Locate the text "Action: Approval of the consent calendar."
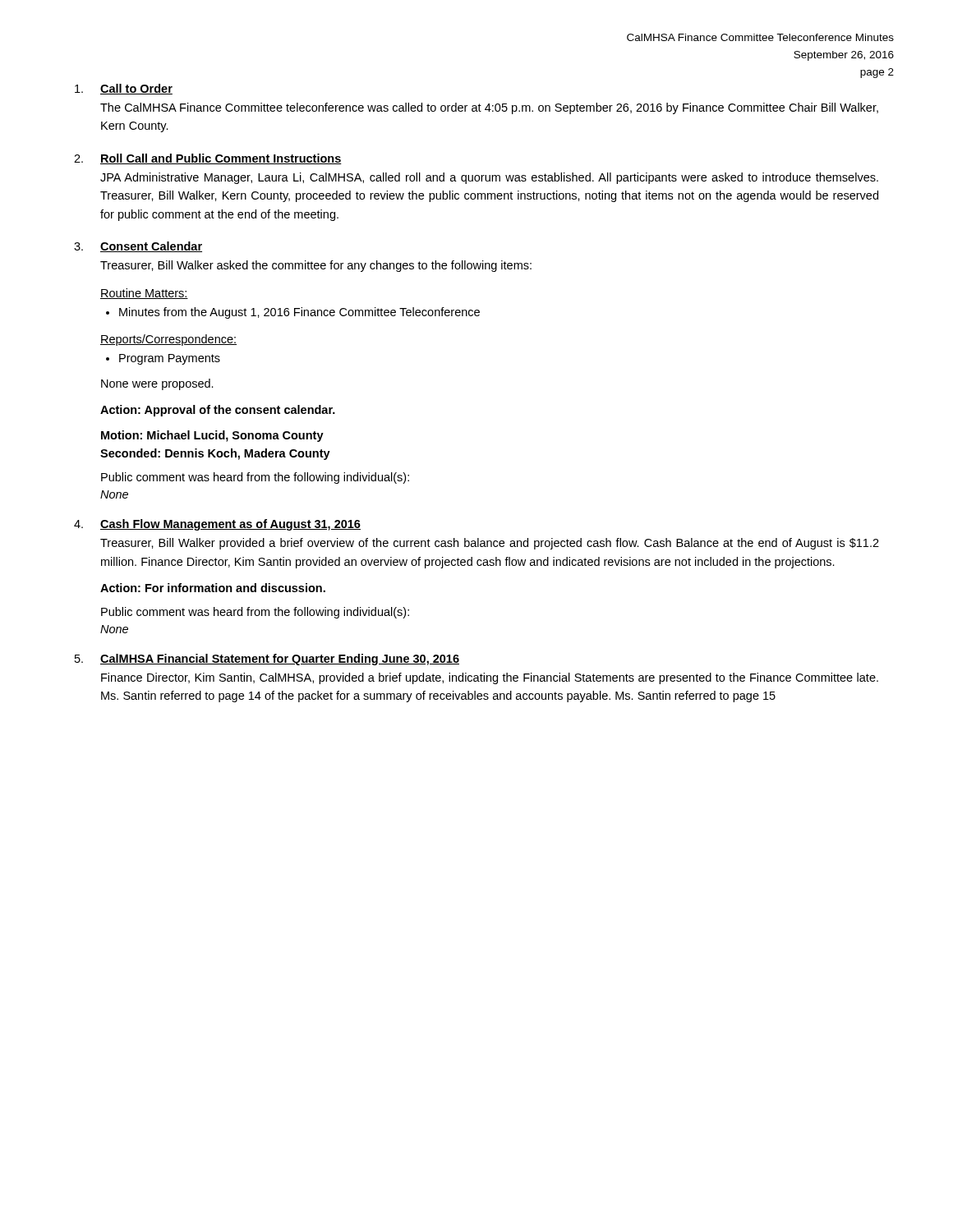Screen dimensions: 1232x953 [x=218, y=410]
